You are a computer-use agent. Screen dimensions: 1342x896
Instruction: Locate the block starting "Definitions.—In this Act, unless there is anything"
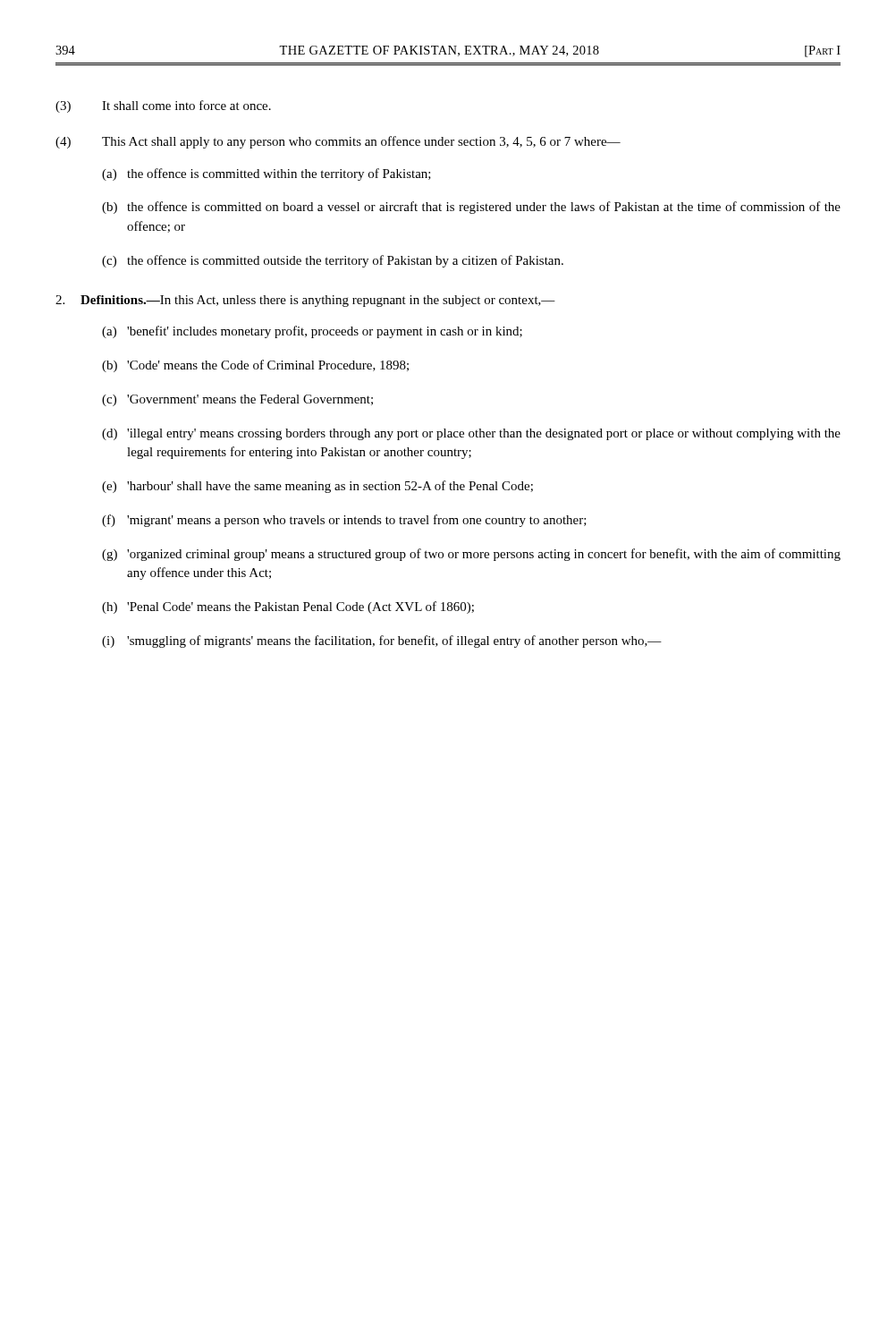[447, 300]
